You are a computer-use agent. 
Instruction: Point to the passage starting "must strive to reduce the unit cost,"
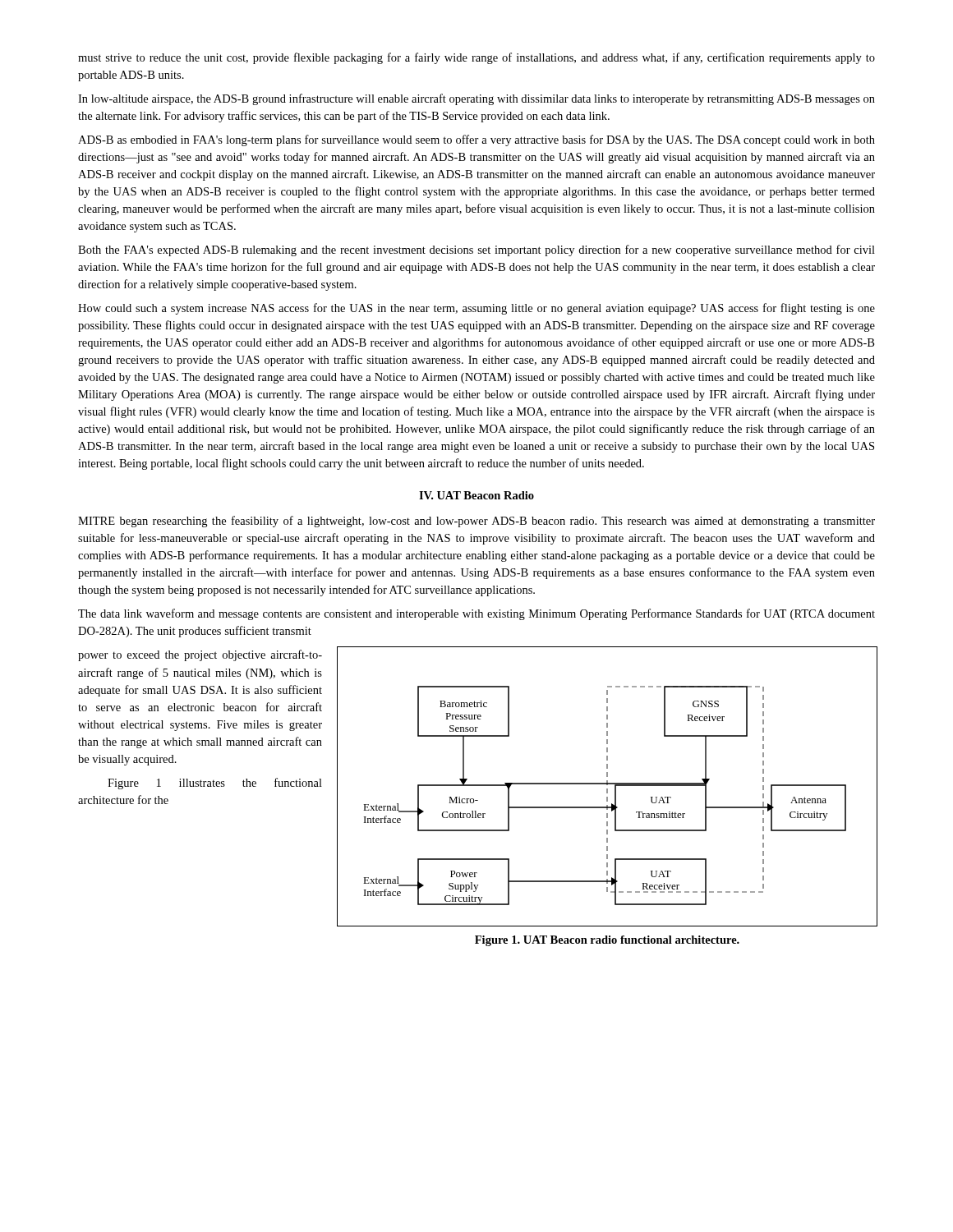(x=476, y=67)
